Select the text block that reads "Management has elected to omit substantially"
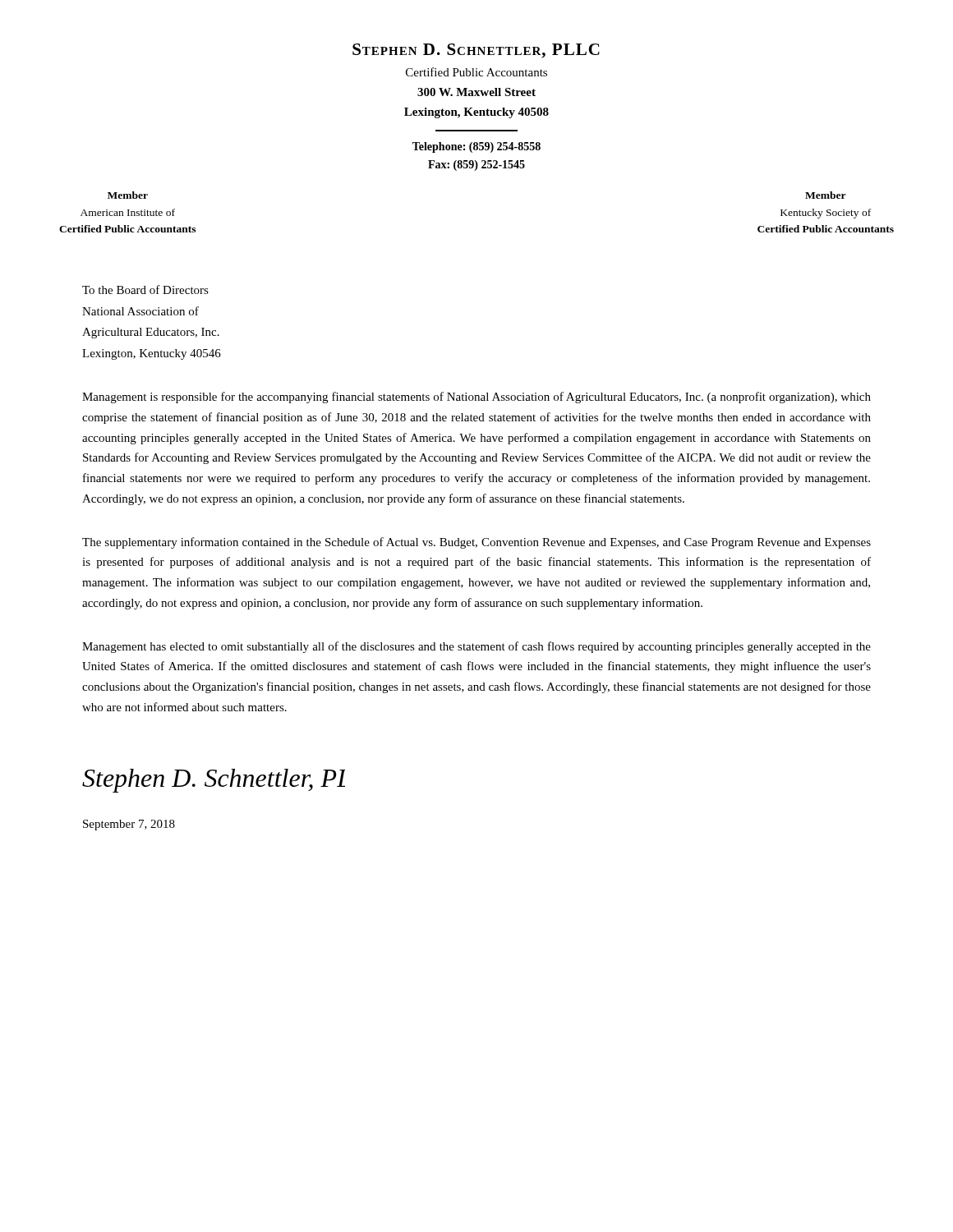 pyautogui.click(x=476, y=676)
